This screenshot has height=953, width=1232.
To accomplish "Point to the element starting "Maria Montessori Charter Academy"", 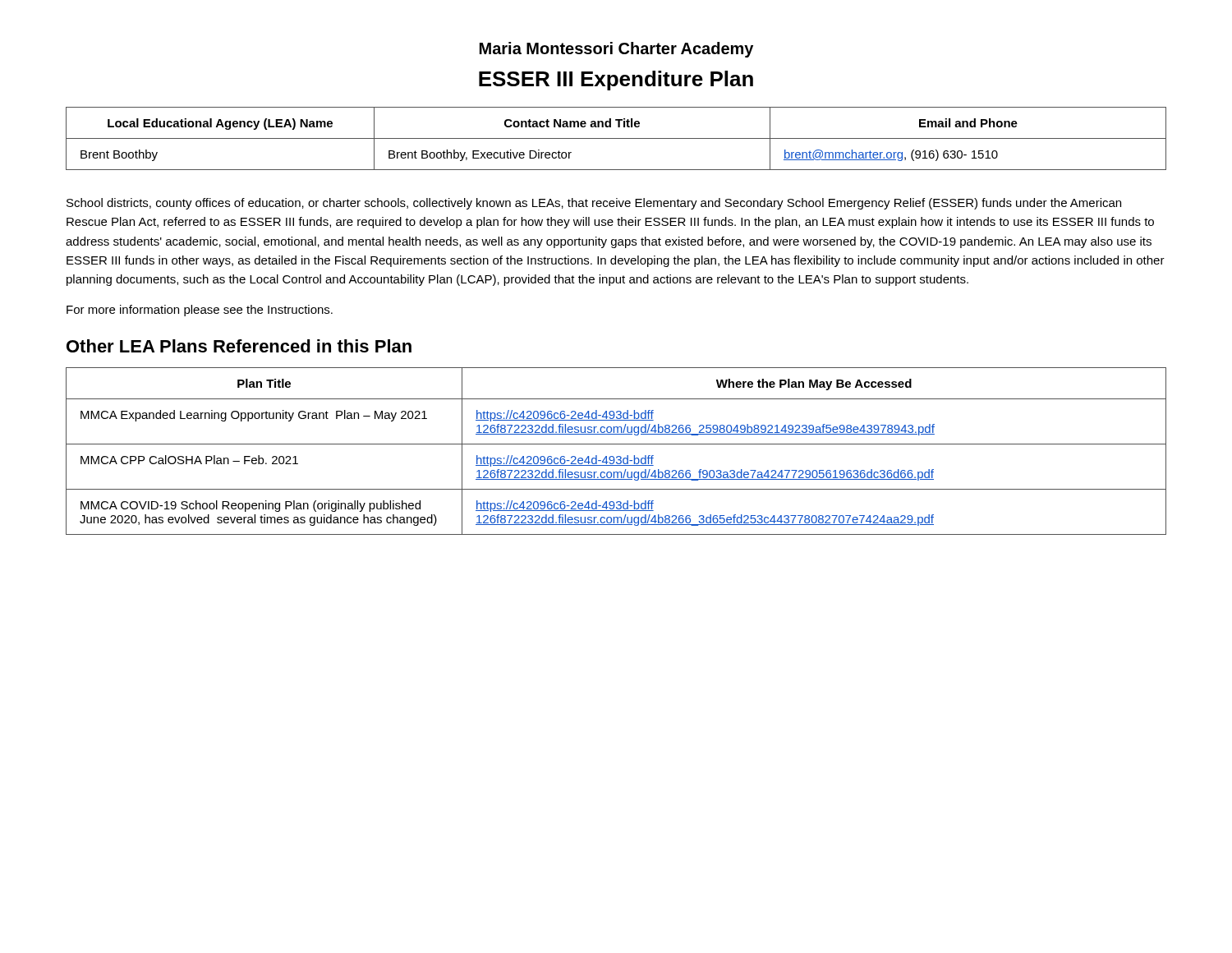I will [616, 48].
